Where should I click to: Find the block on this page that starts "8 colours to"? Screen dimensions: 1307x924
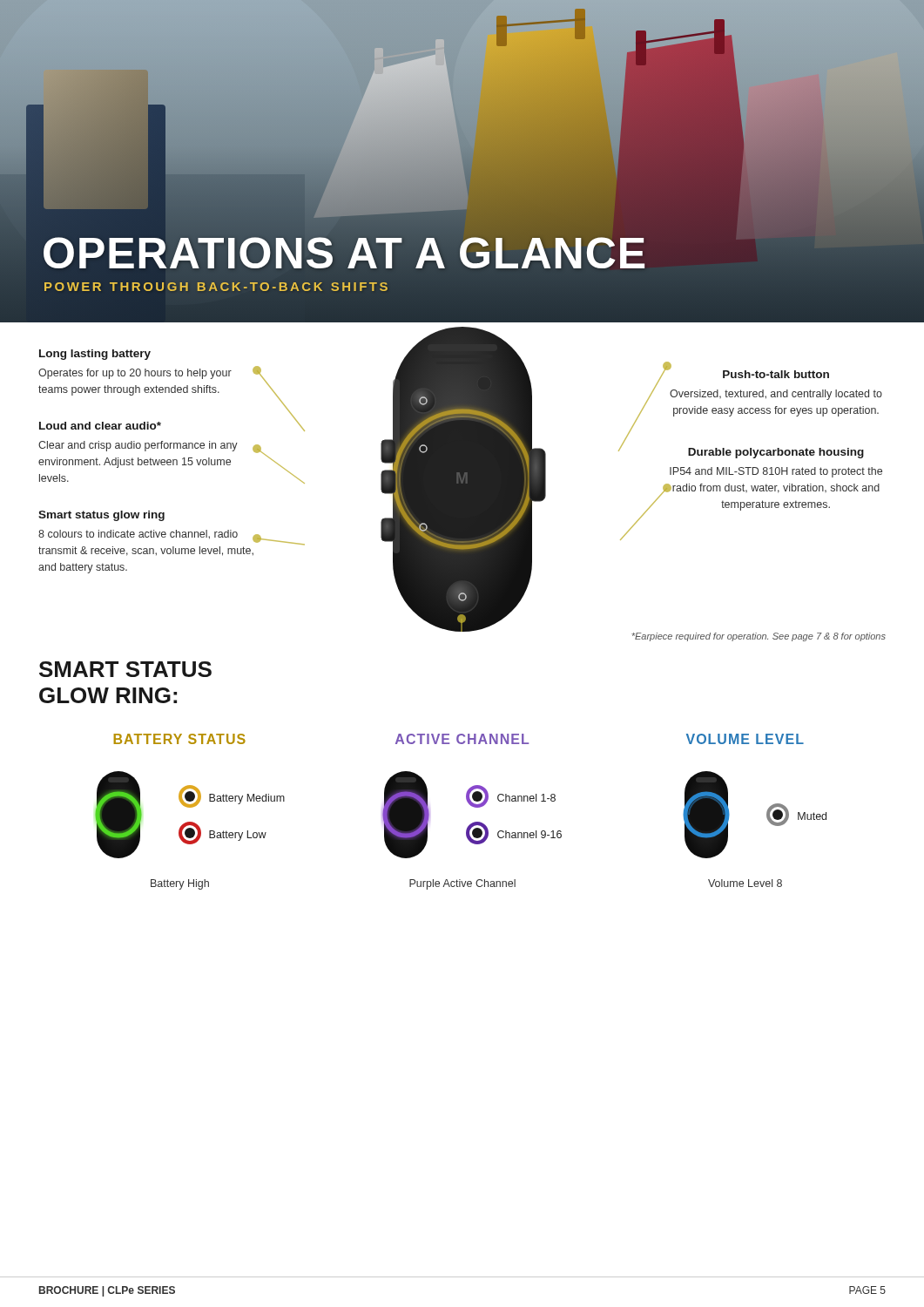click(147, 551)
